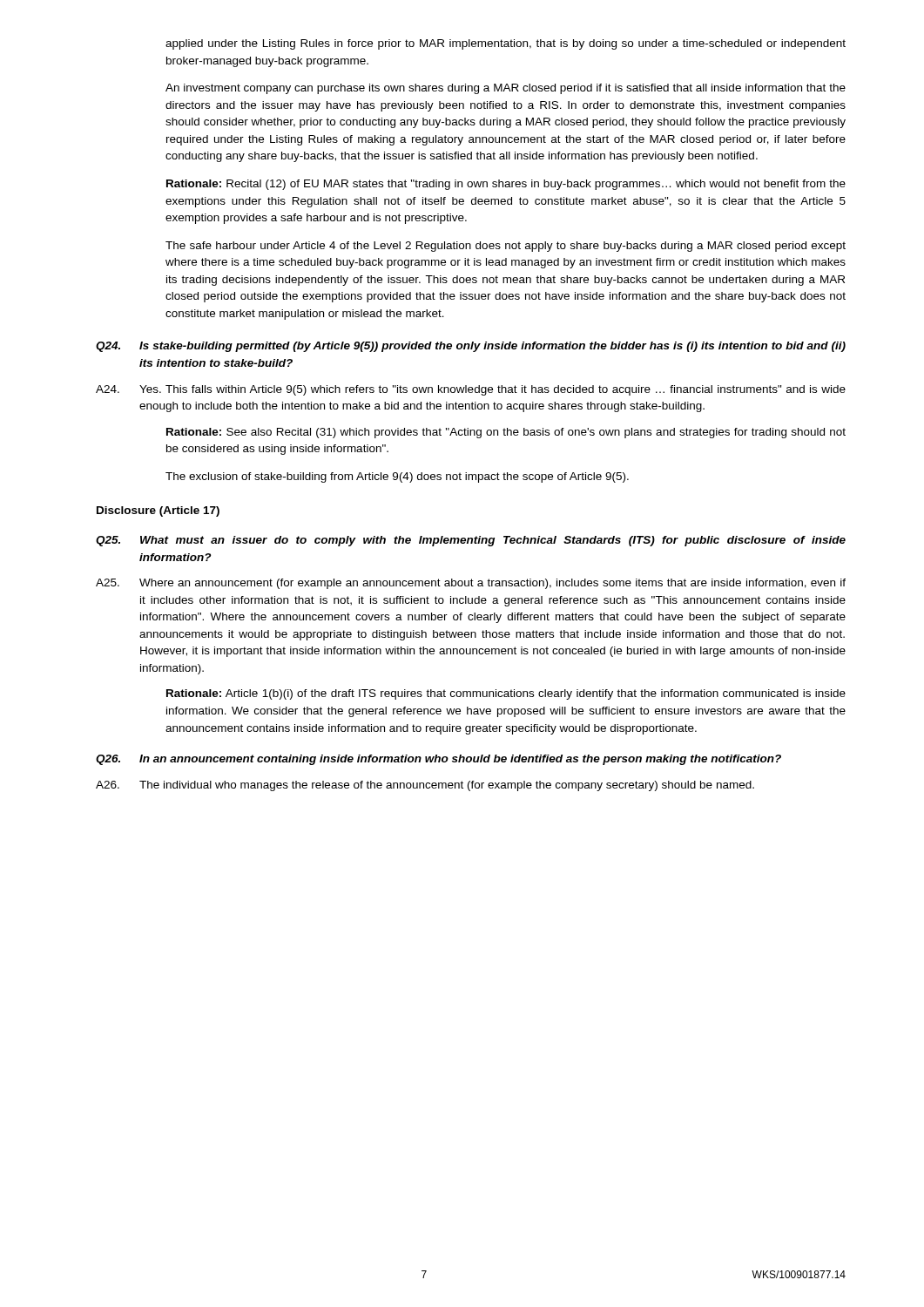The image size is (924, 1307).
Task: Select the block starting "Rationale: Article 1(b)(i) of the draft ITS requires"
Action: coord(506,711)
